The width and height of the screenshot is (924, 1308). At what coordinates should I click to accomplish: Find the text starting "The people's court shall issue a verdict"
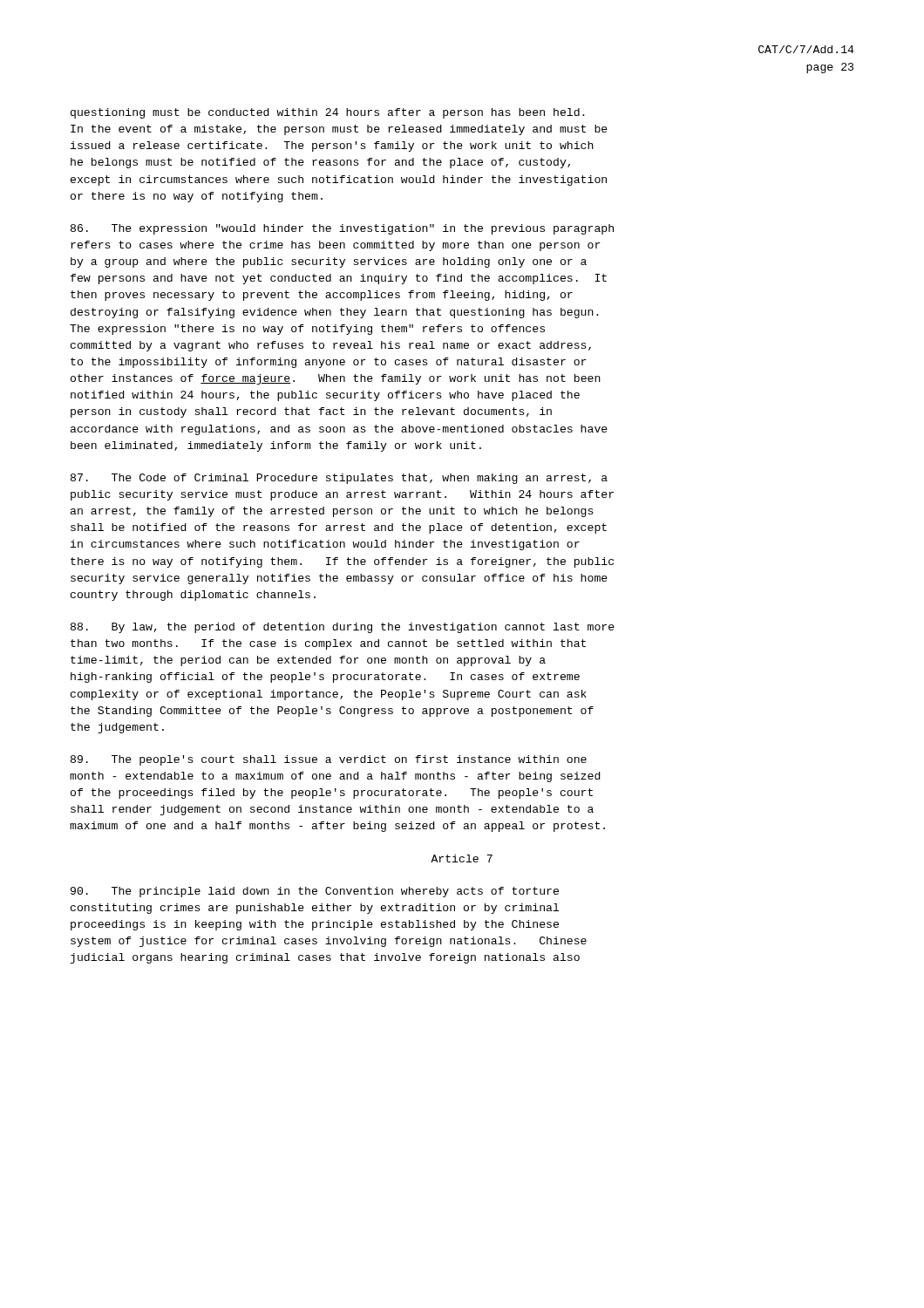(x=339, y=793)
